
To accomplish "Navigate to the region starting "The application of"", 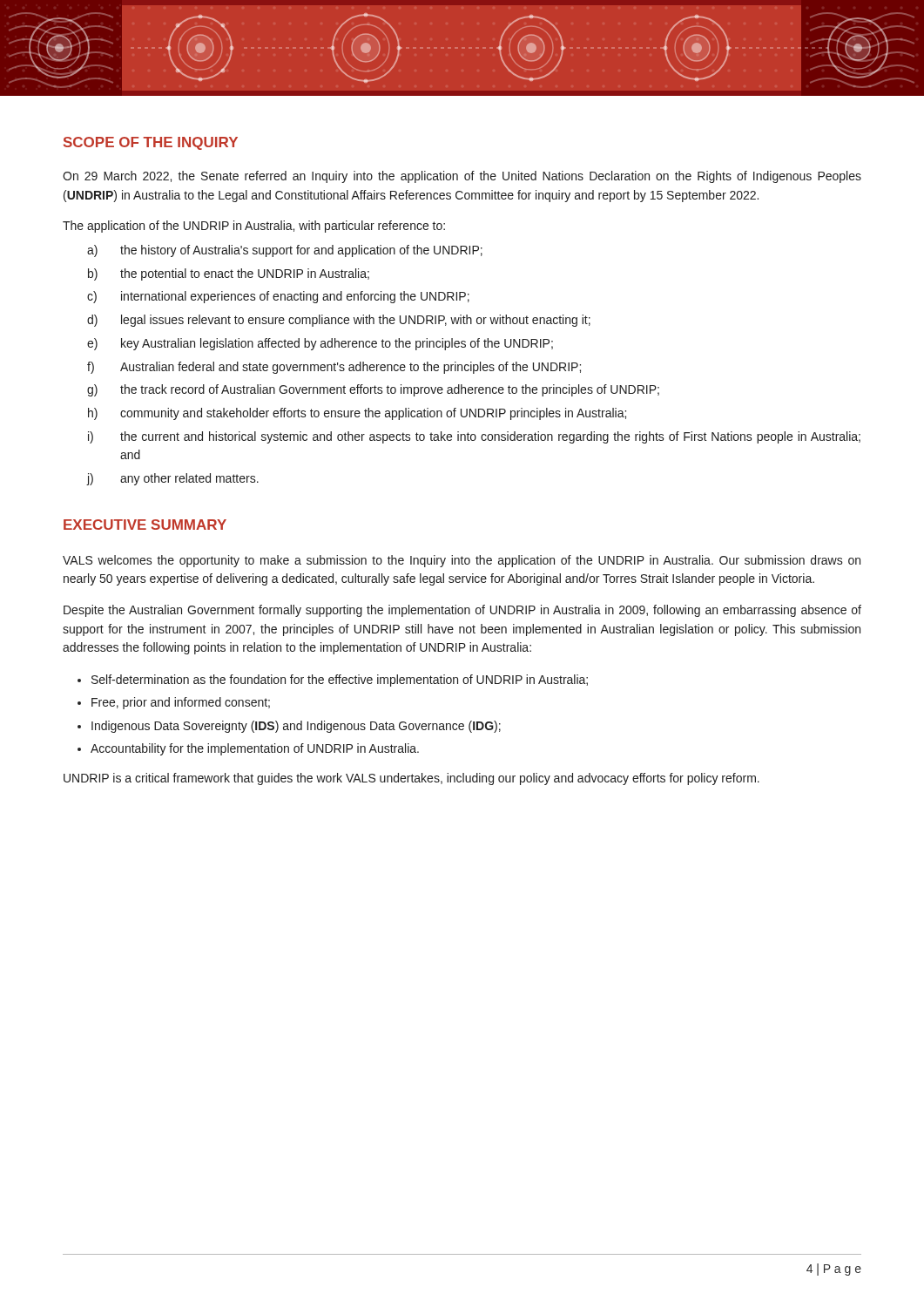I will [x=254, y=226].
